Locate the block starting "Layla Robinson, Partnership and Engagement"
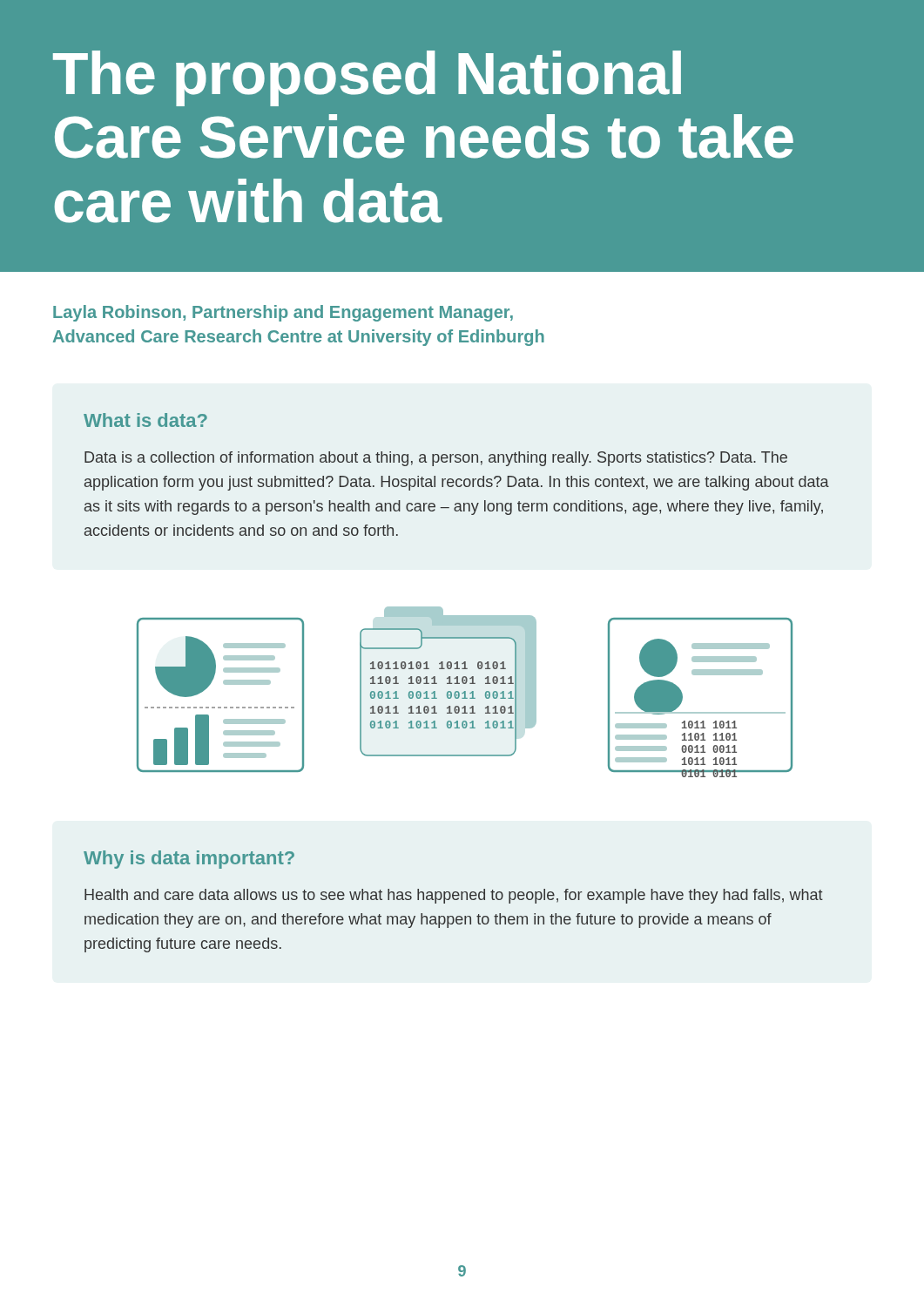 pyautogui.click(x=462, y=324)
